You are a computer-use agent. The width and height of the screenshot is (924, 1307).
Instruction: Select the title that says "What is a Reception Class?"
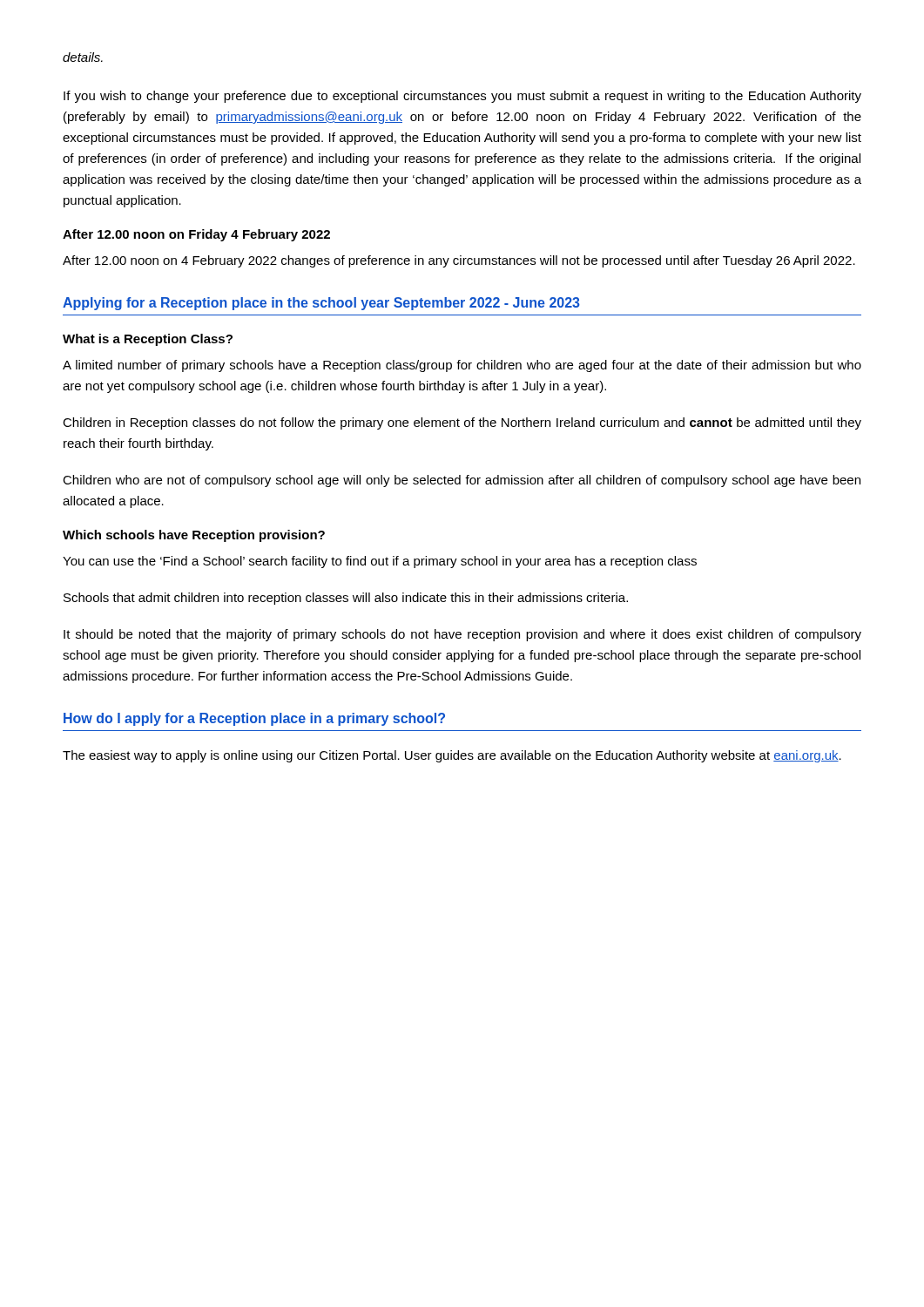point(148,339)
